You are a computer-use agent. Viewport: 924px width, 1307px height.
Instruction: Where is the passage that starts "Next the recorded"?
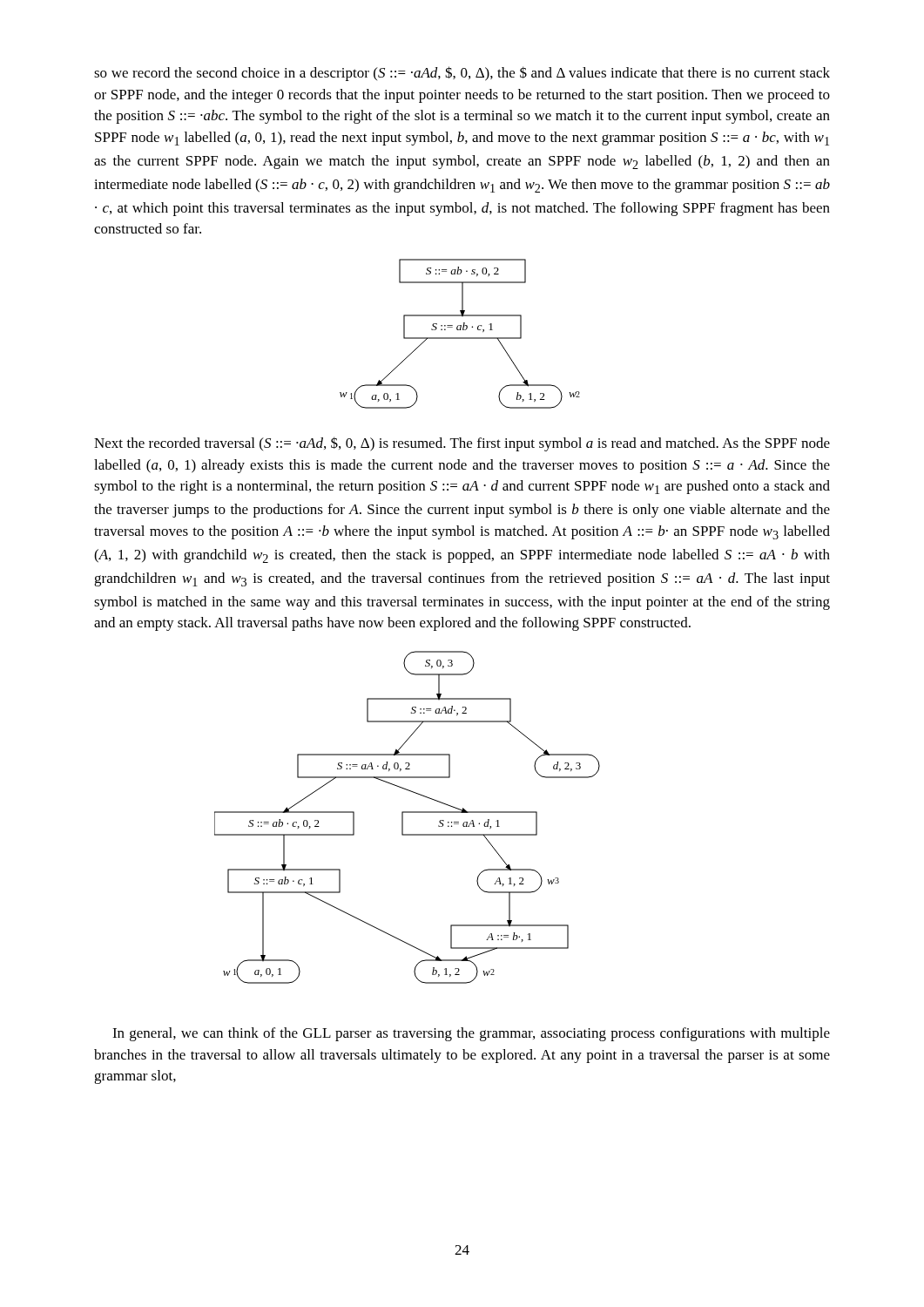click(x=462, y=533)
